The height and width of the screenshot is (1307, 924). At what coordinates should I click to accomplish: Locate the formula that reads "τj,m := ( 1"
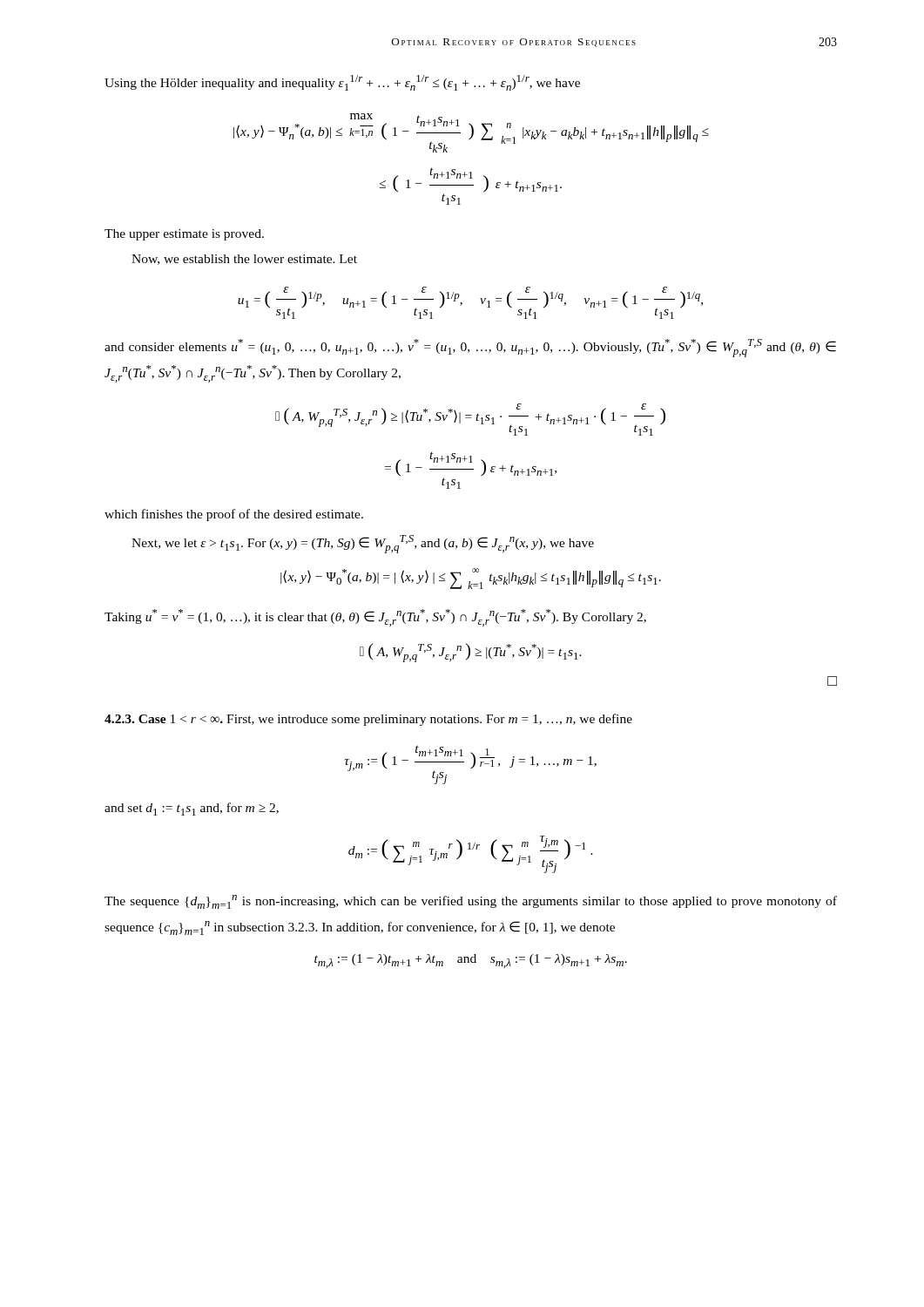pos(471,762)
